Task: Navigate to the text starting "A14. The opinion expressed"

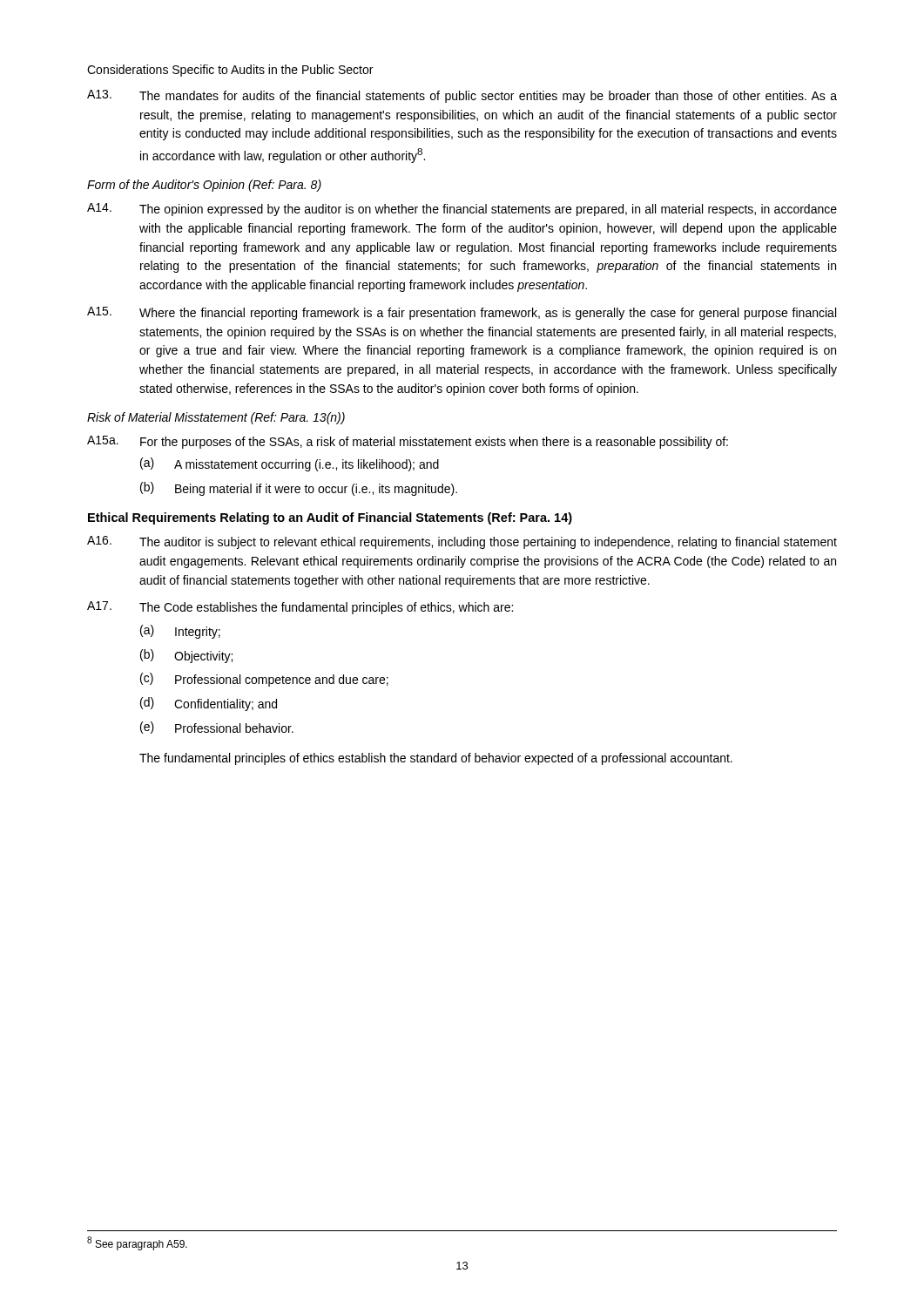Action: tap(462, 248)
